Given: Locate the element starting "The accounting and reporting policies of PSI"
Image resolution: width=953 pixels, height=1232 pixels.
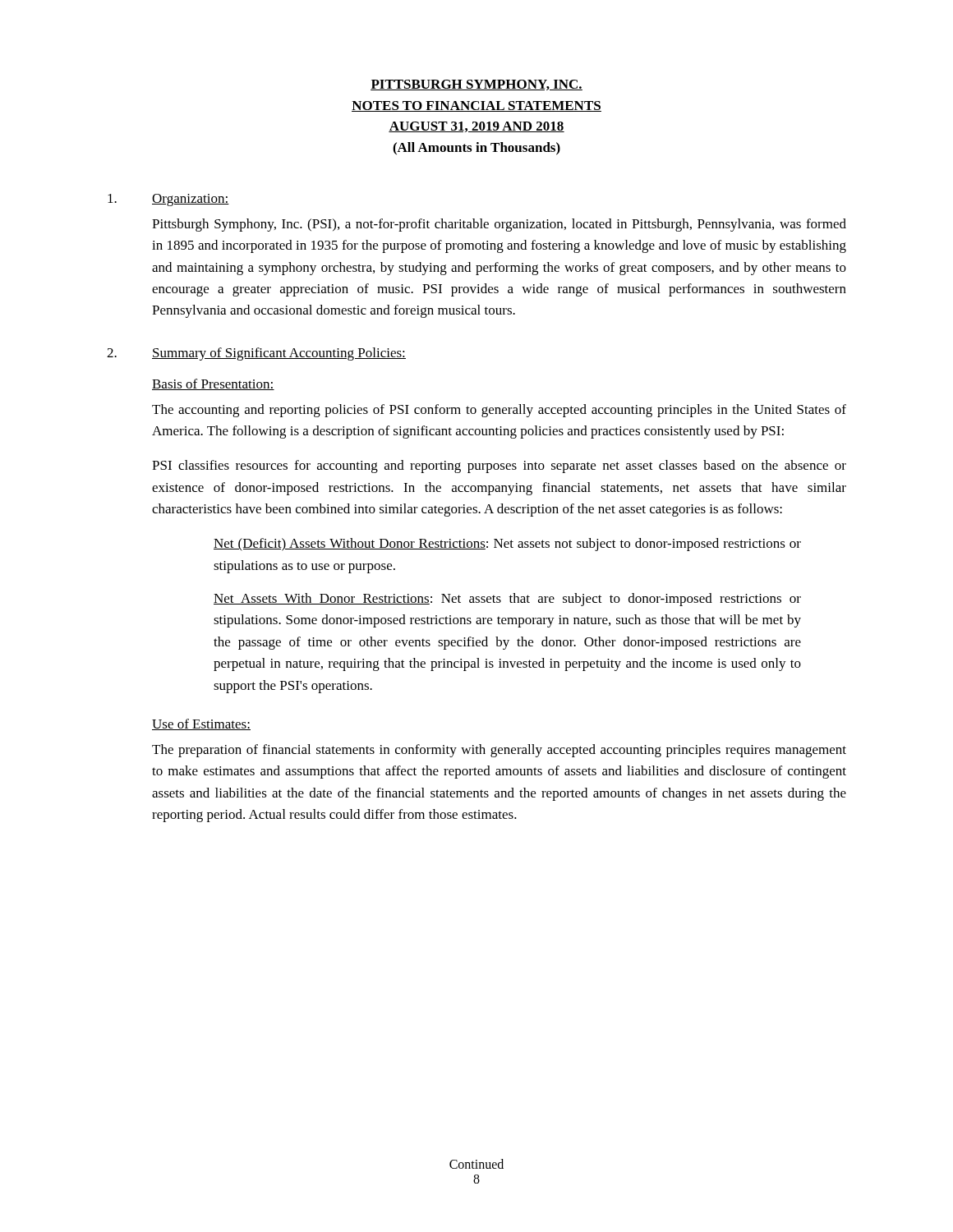Looking at the screenshot, I should coord(499,420).
